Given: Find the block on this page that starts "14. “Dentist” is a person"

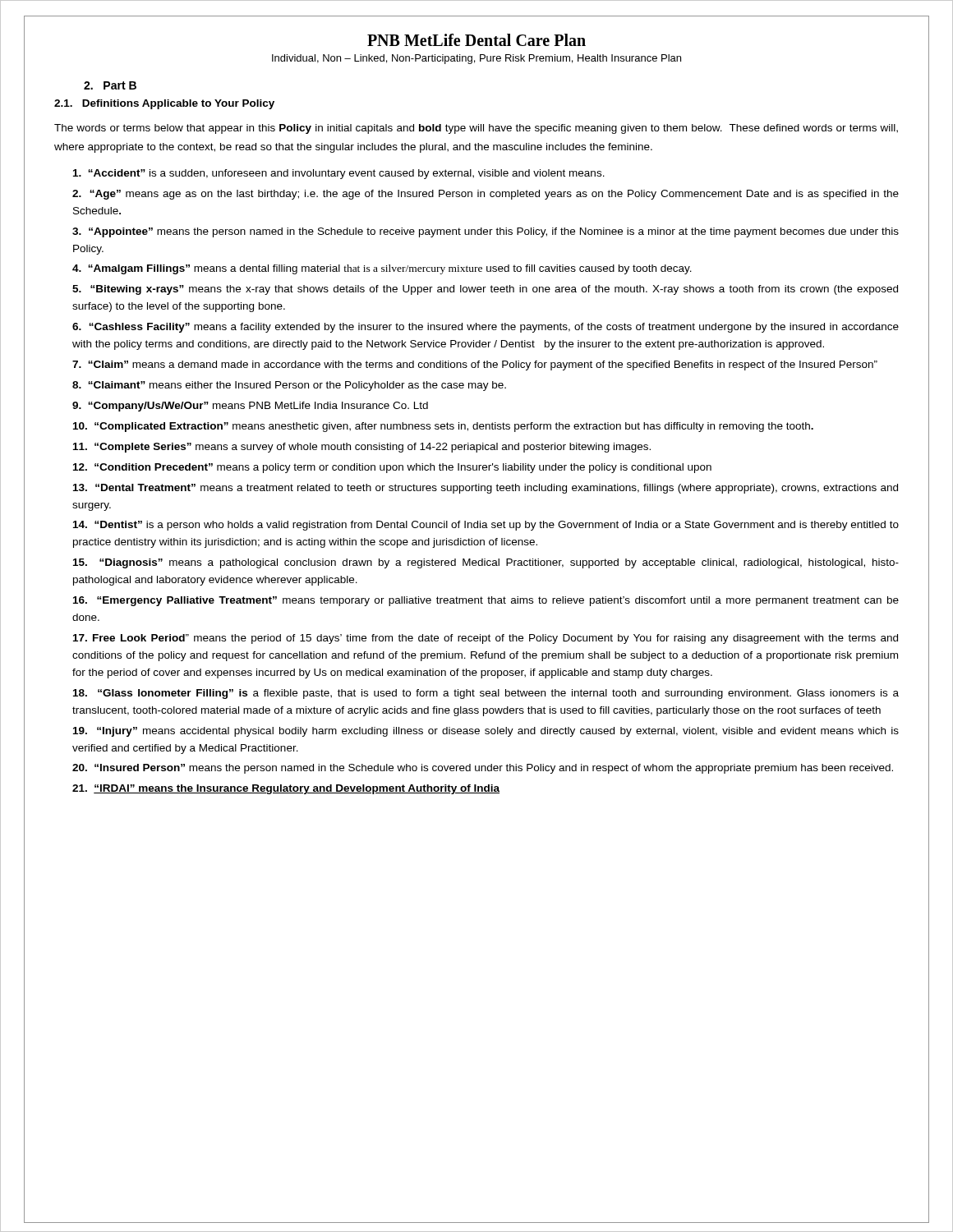Looking at the screenshot, I should pos(486,533).
